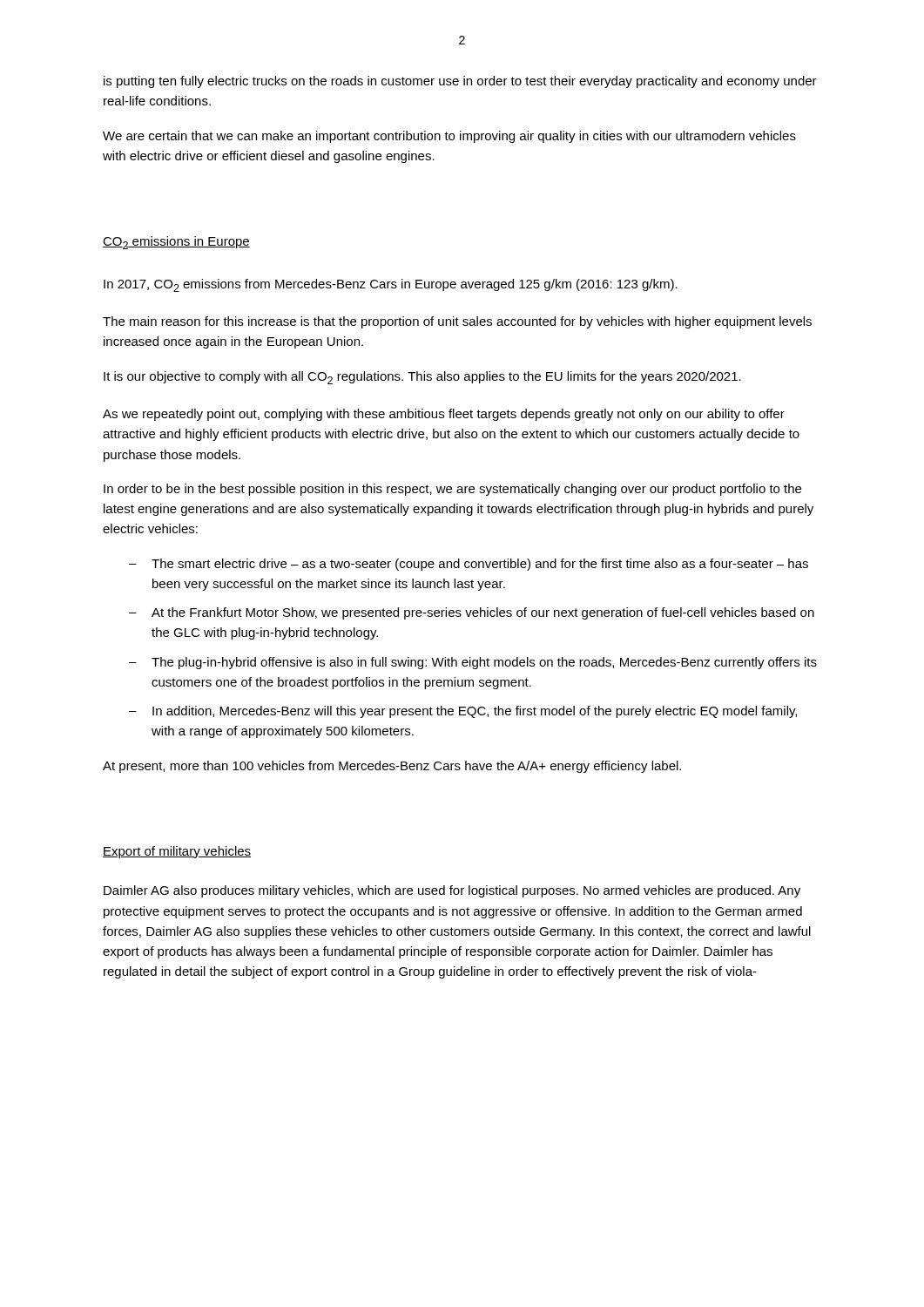Find the block on this page that starts "In 2017, CO2 emissions from Mercedes-Benz Cars in"
This screenshot has height=1307, width=924.
click(x=390, y=285)
